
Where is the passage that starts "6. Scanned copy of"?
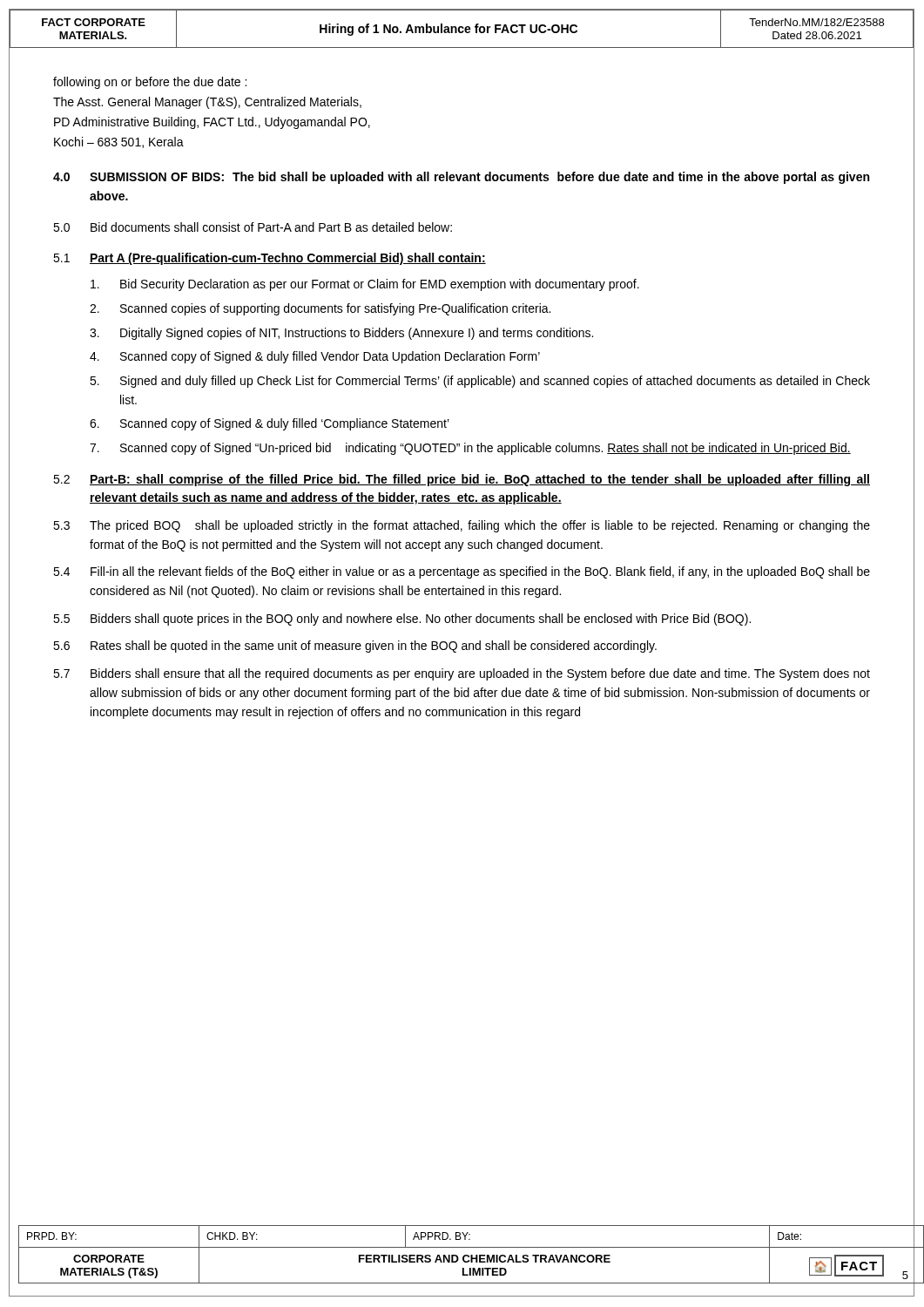270,424
